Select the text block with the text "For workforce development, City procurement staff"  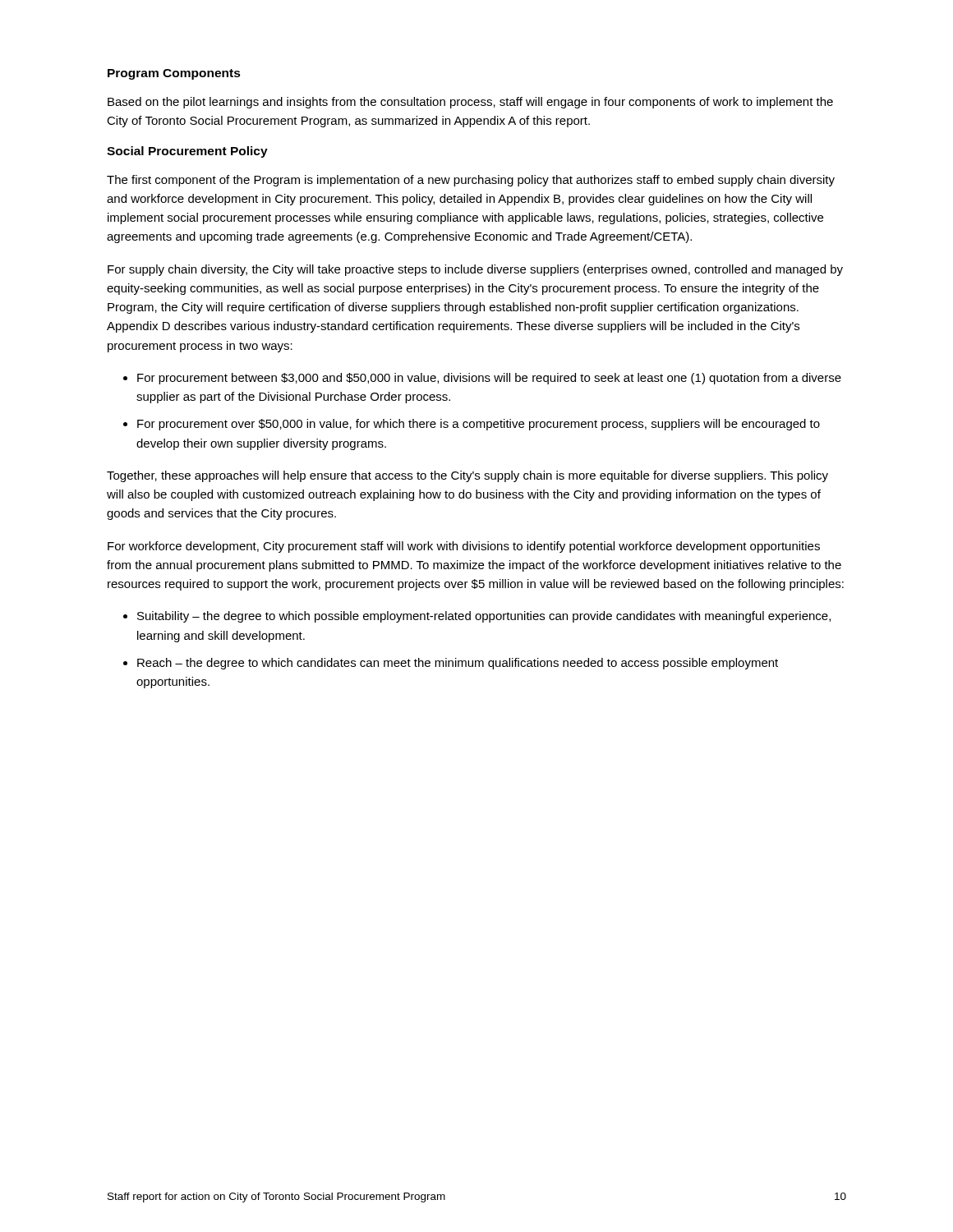pos(476,564)
